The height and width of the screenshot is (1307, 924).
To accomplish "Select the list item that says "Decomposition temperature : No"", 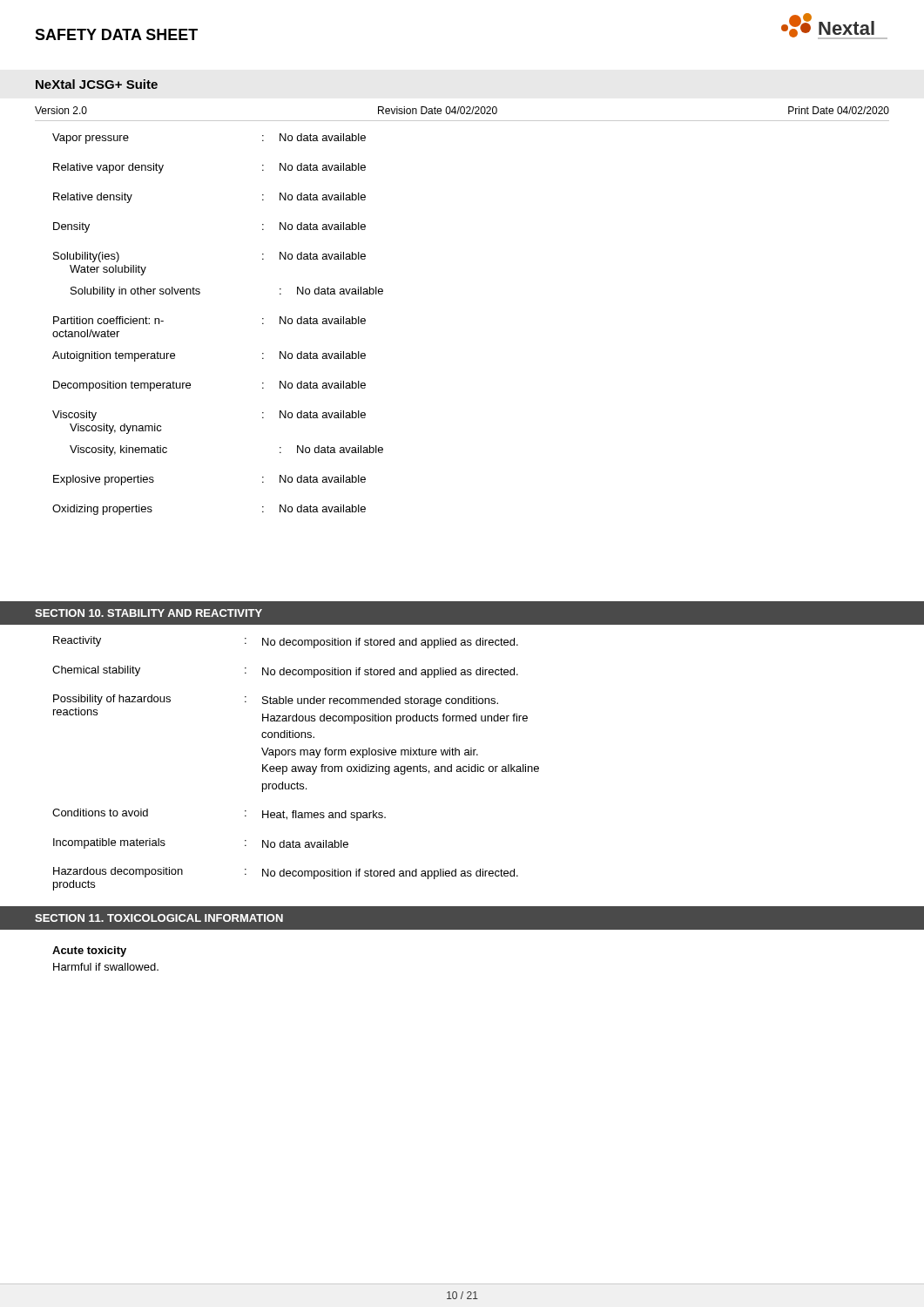I will click(122, 386).
